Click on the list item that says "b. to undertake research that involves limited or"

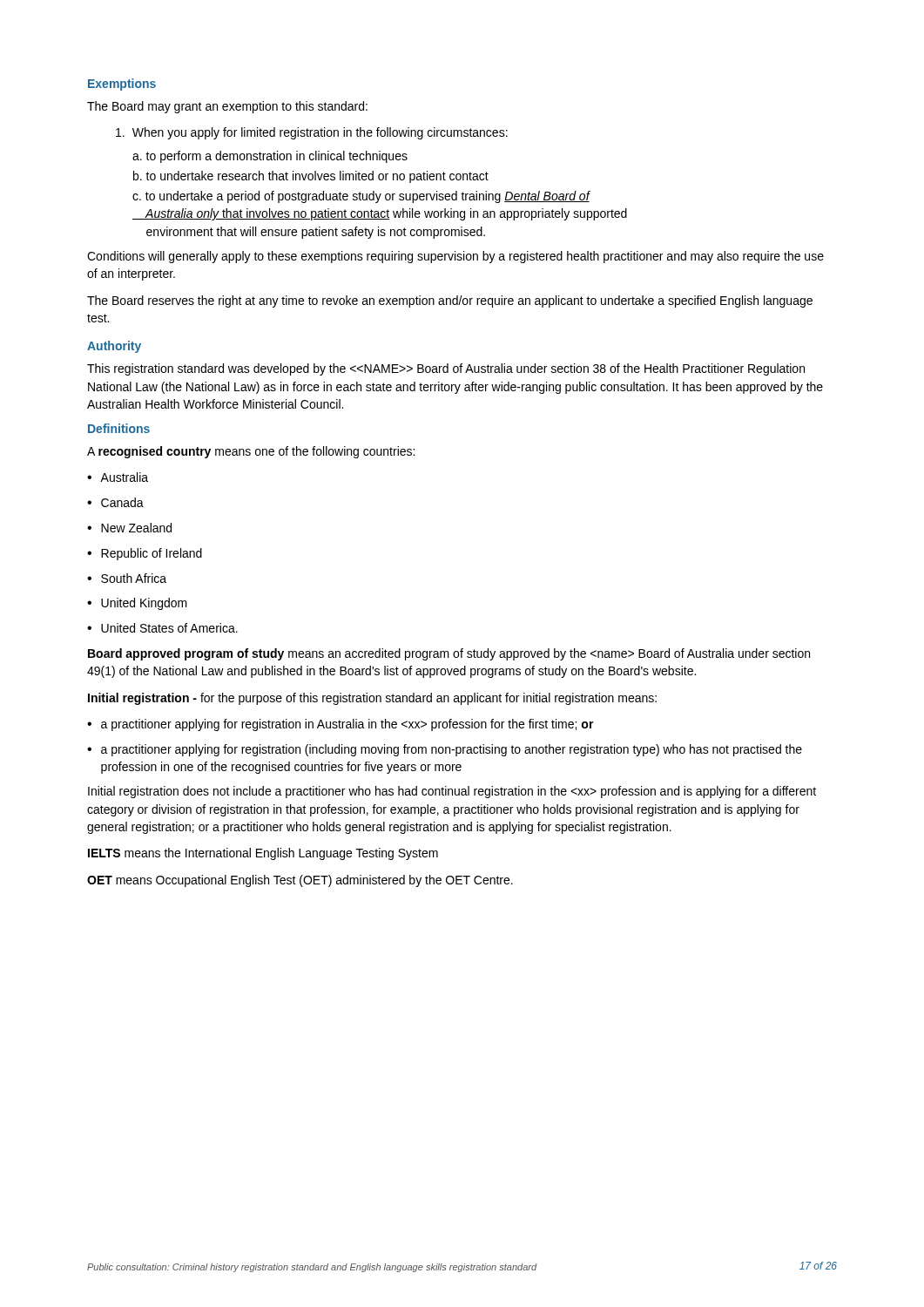click(310, 176)
